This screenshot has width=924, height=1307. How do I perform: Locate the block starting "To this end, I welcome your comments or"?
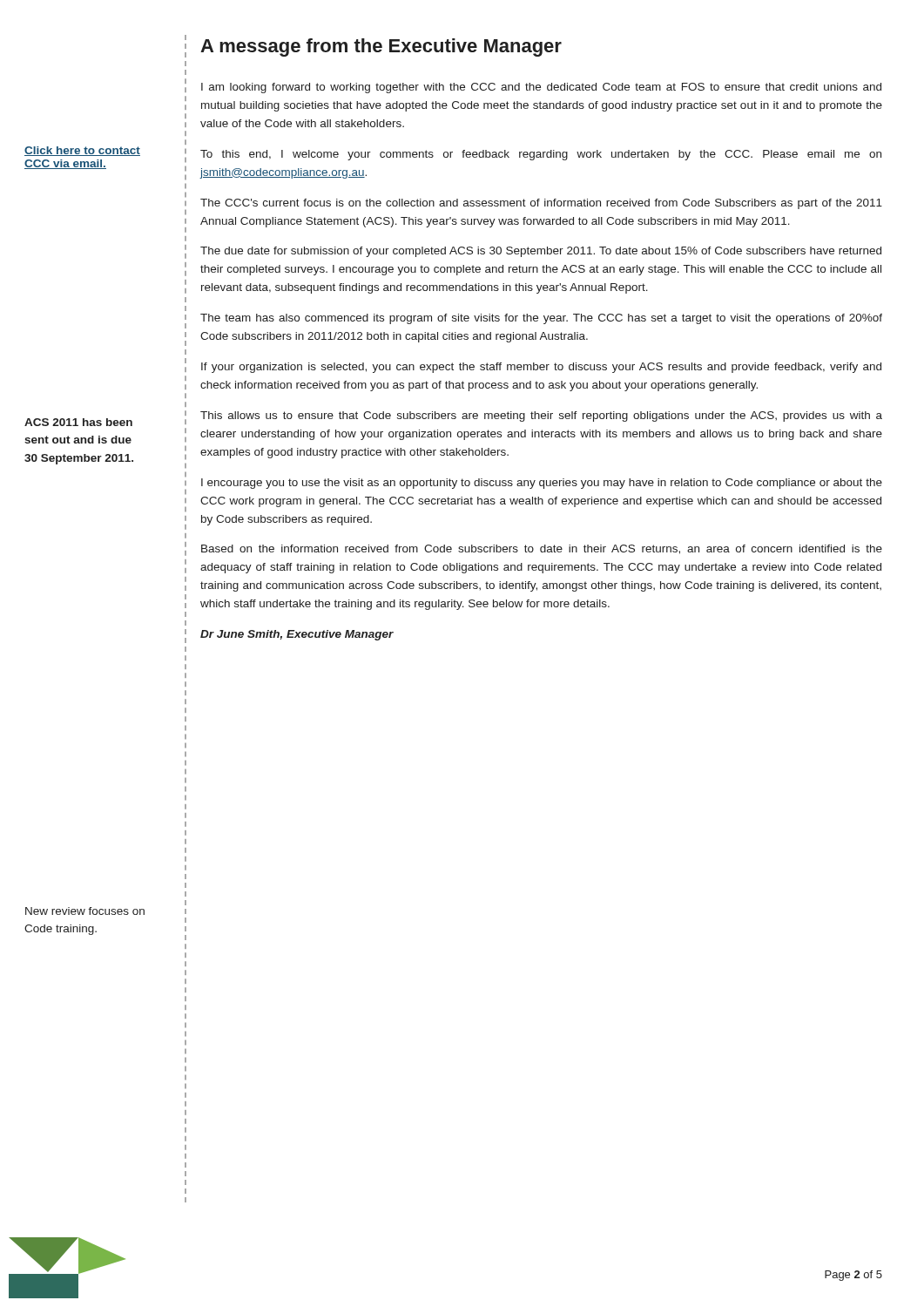[x=541, y=164]
